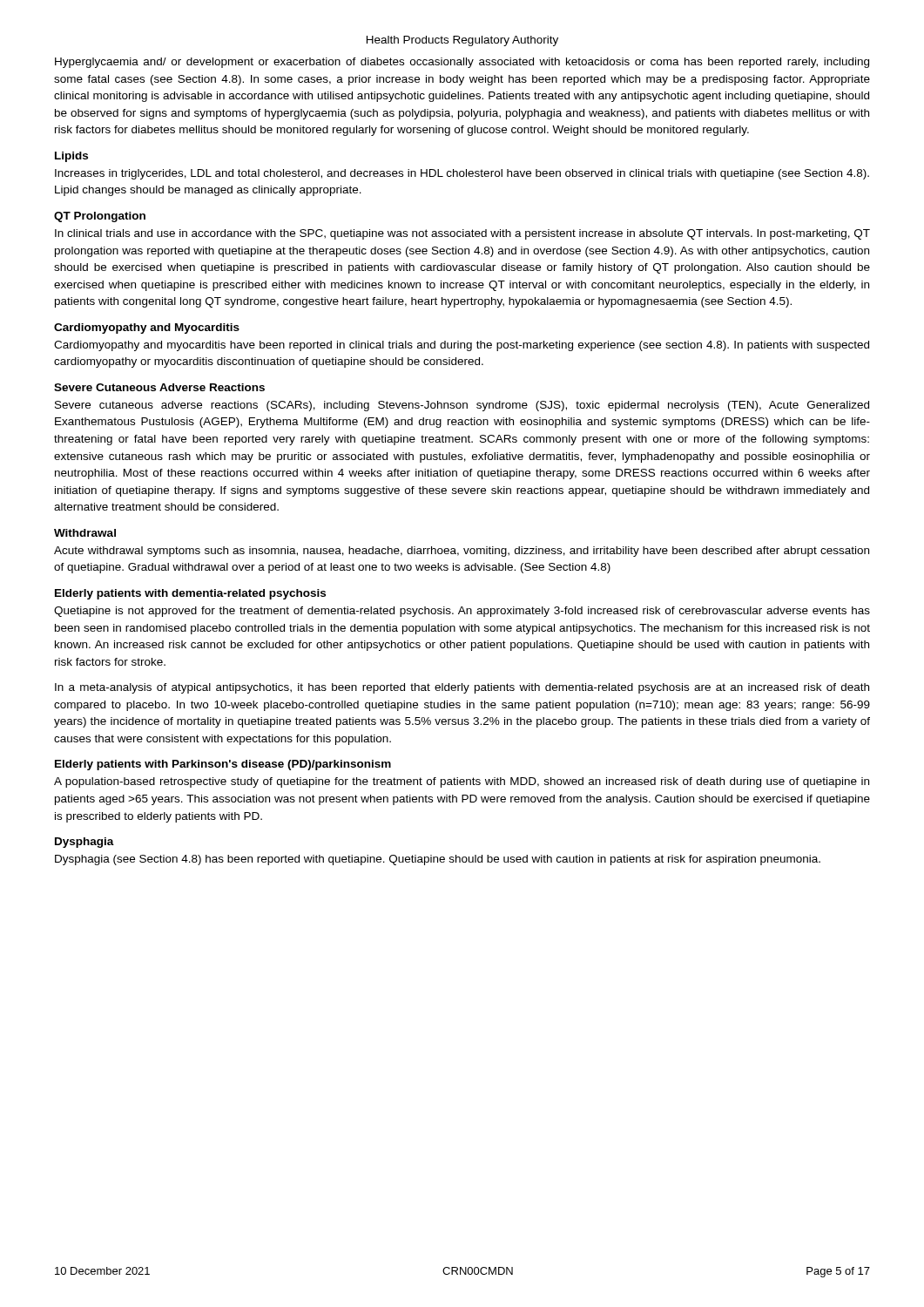Point to the text starting "In clinical trials and use"
The height and width of the screenshot is (1307, 924).
(462, 267)
